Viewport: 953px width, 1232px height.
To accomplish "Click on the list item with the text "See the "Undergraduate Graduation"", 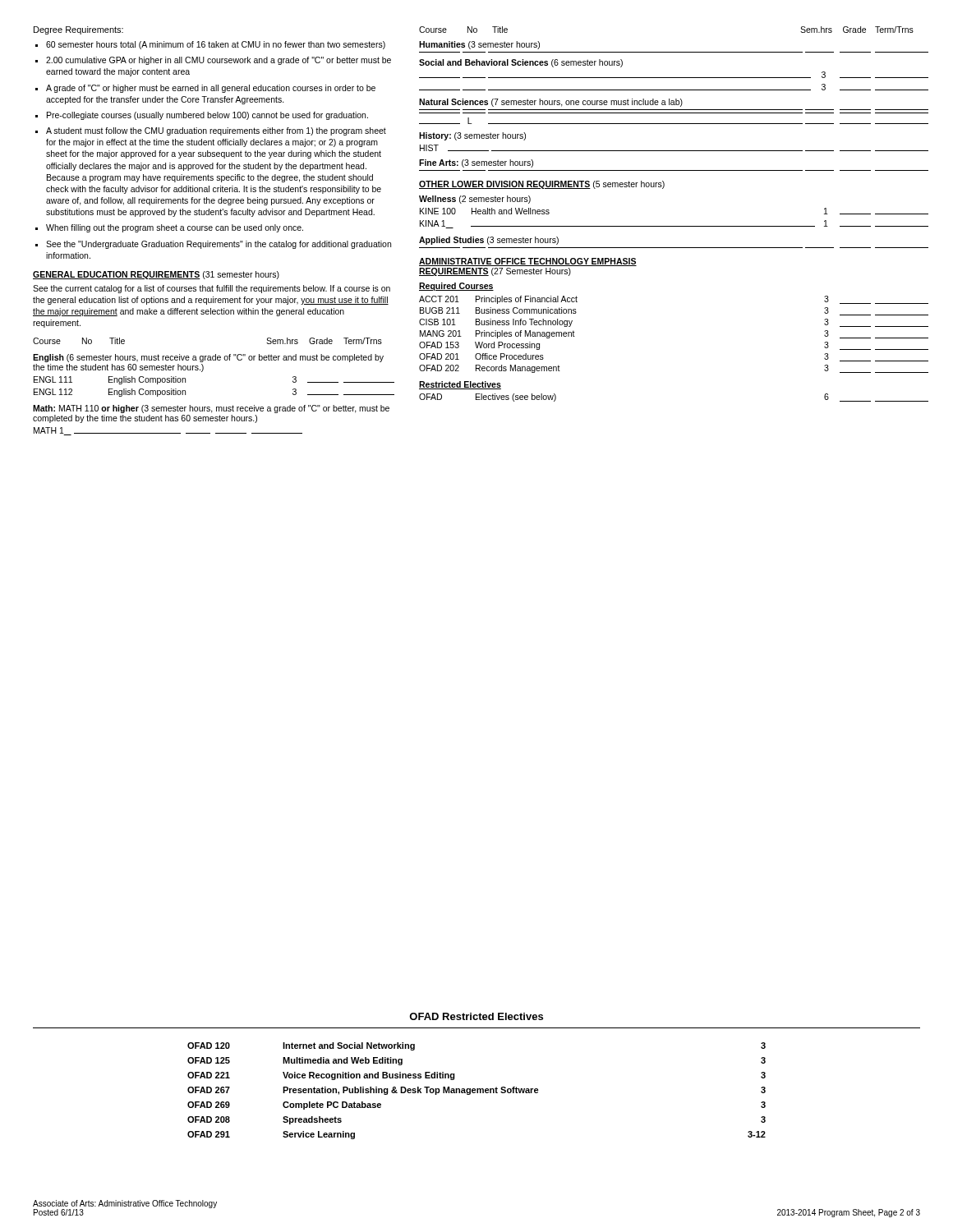I will tap(220, 249).
